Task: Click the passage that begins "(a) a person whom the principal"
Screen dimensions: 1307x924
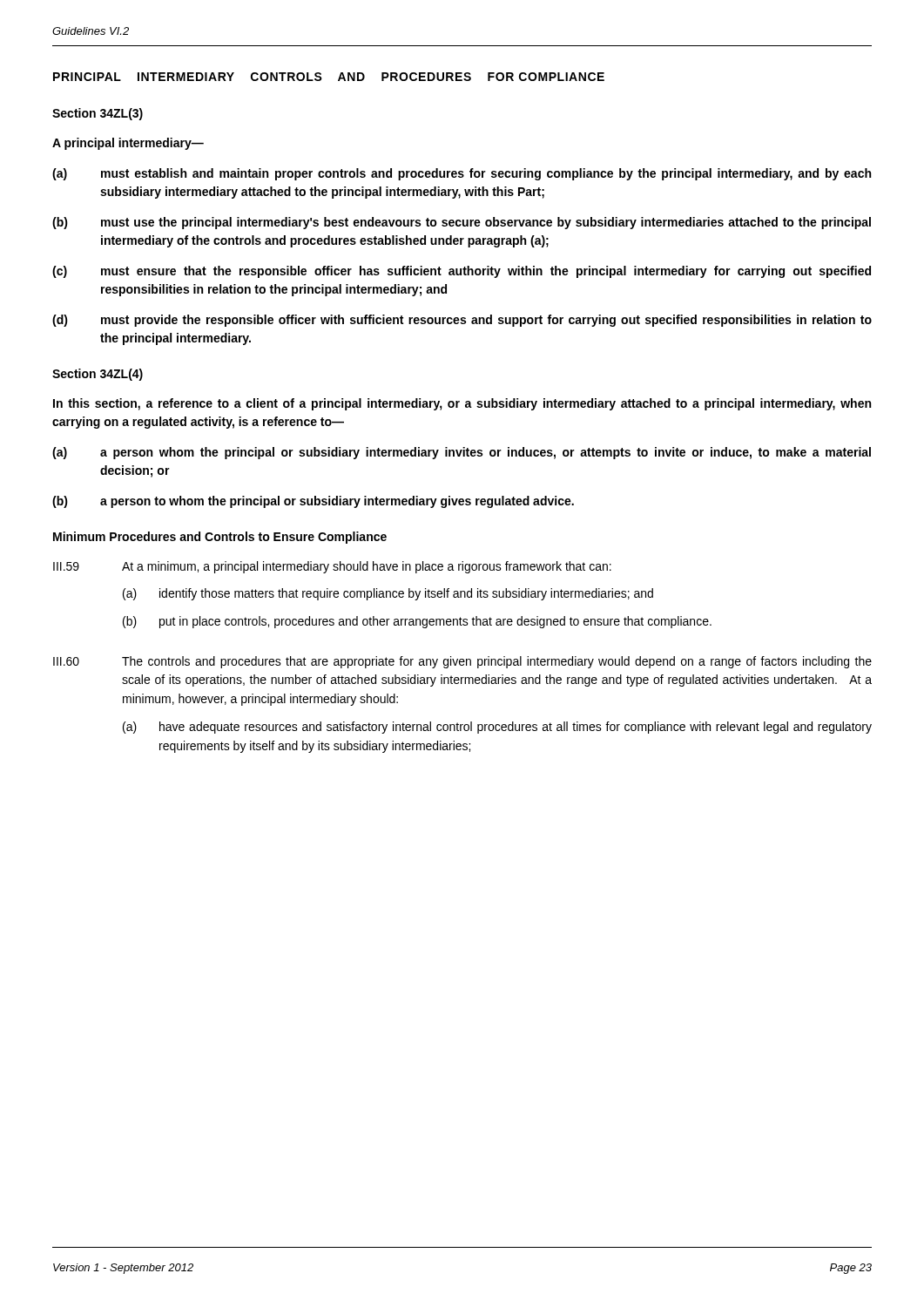Action: (462, 462)
